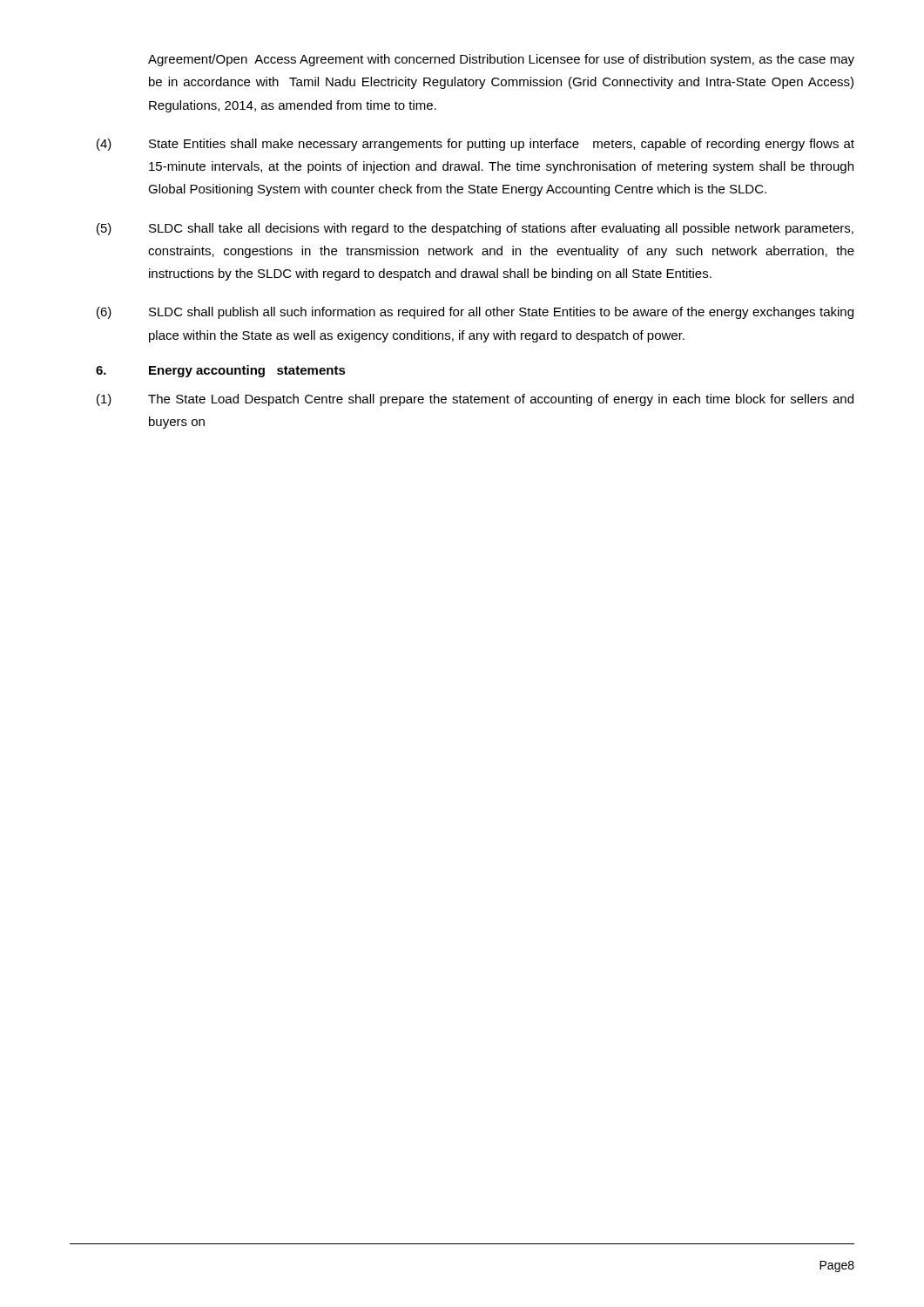Screen dimensions: 1307x924
Task: Find "6. Energy accounting statements" on this page
Action: [x=221, y=371]
